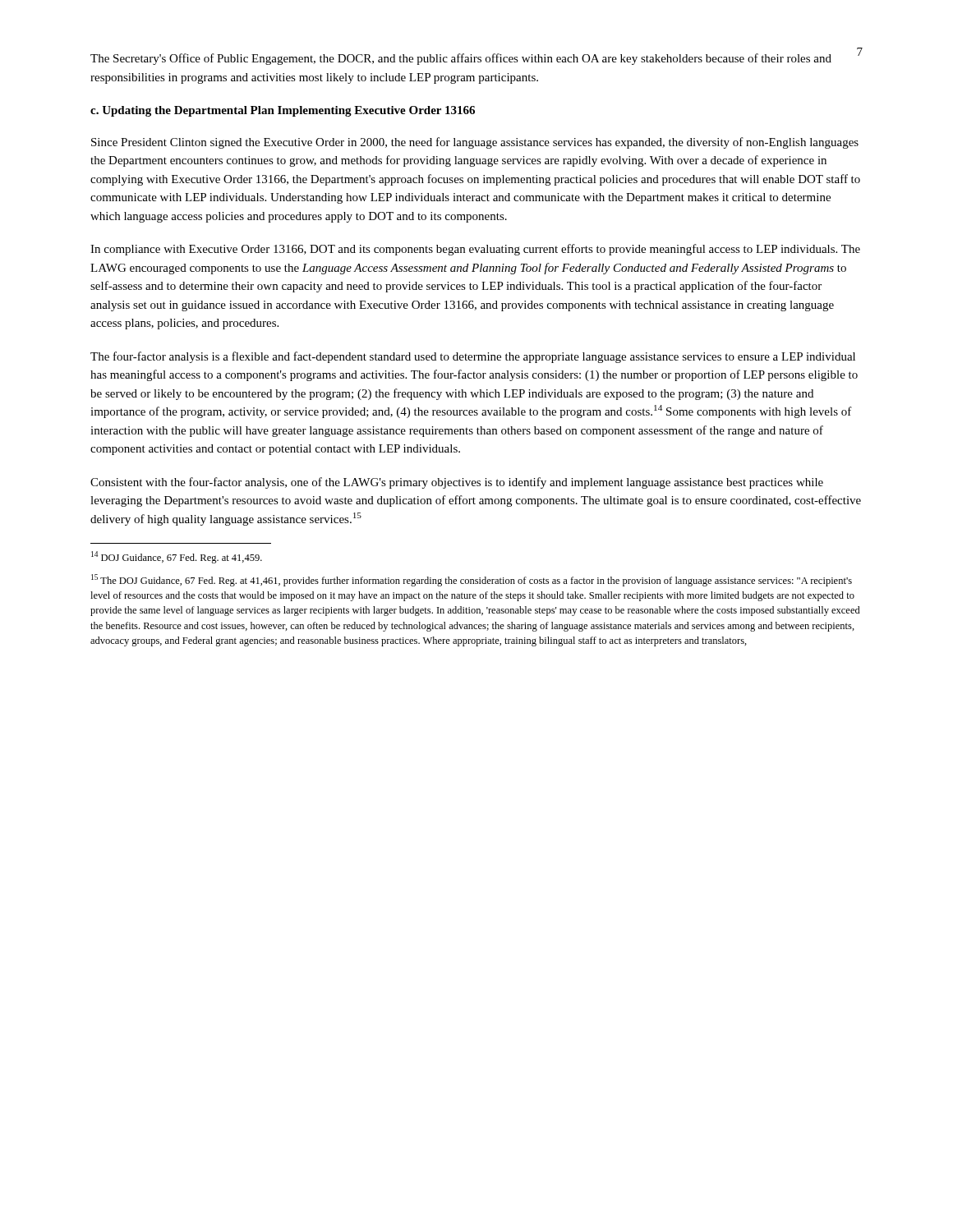The image size is (953, 1232).
Task: Where is the passage that starts "The four-factor analysis is a"?
Action: (476, 402)
